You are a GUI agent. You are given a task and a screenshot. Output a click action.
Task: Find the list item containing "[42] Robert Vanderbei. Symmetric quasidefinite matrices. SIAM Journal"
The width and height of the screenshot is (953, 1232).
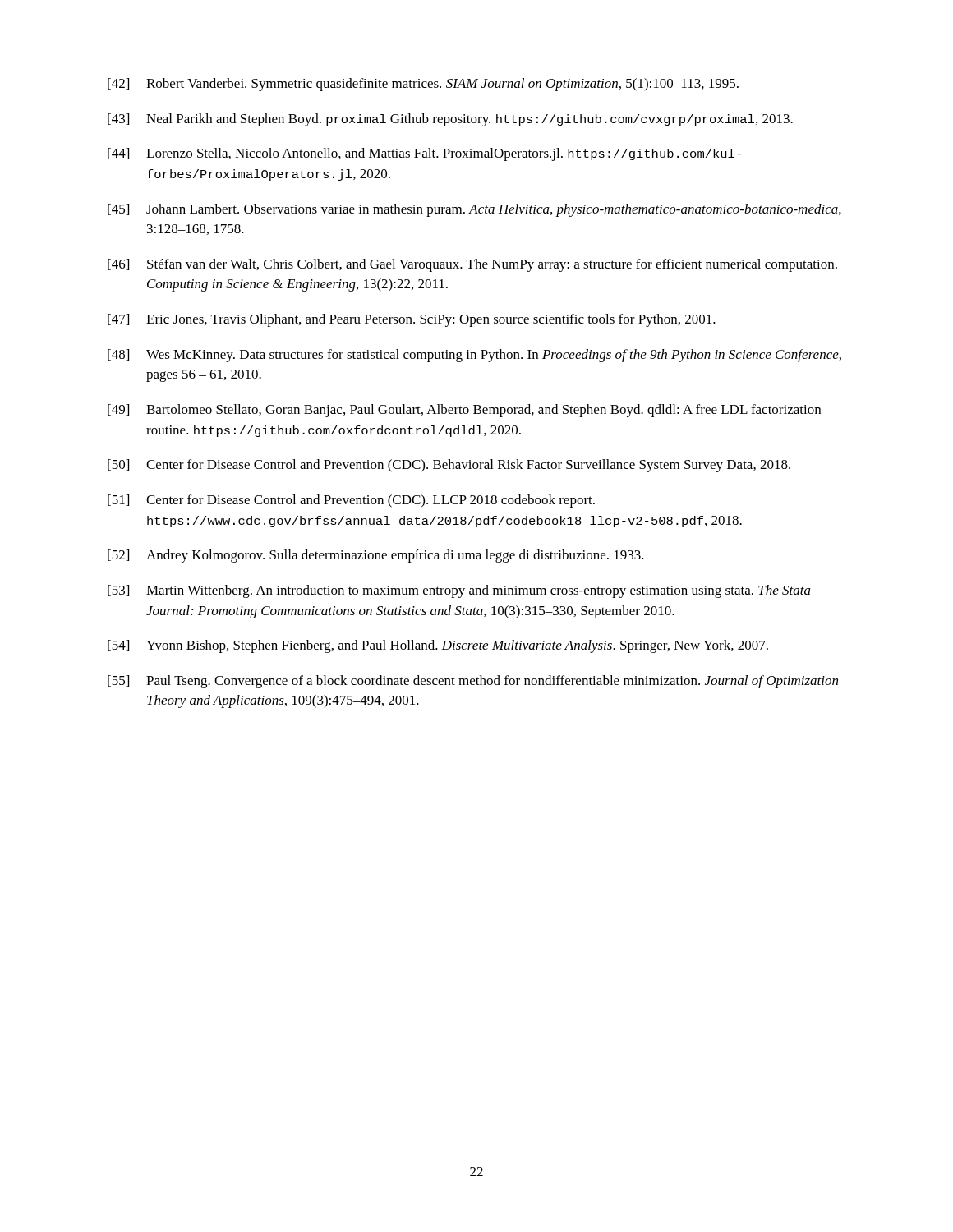pos(476,84)
